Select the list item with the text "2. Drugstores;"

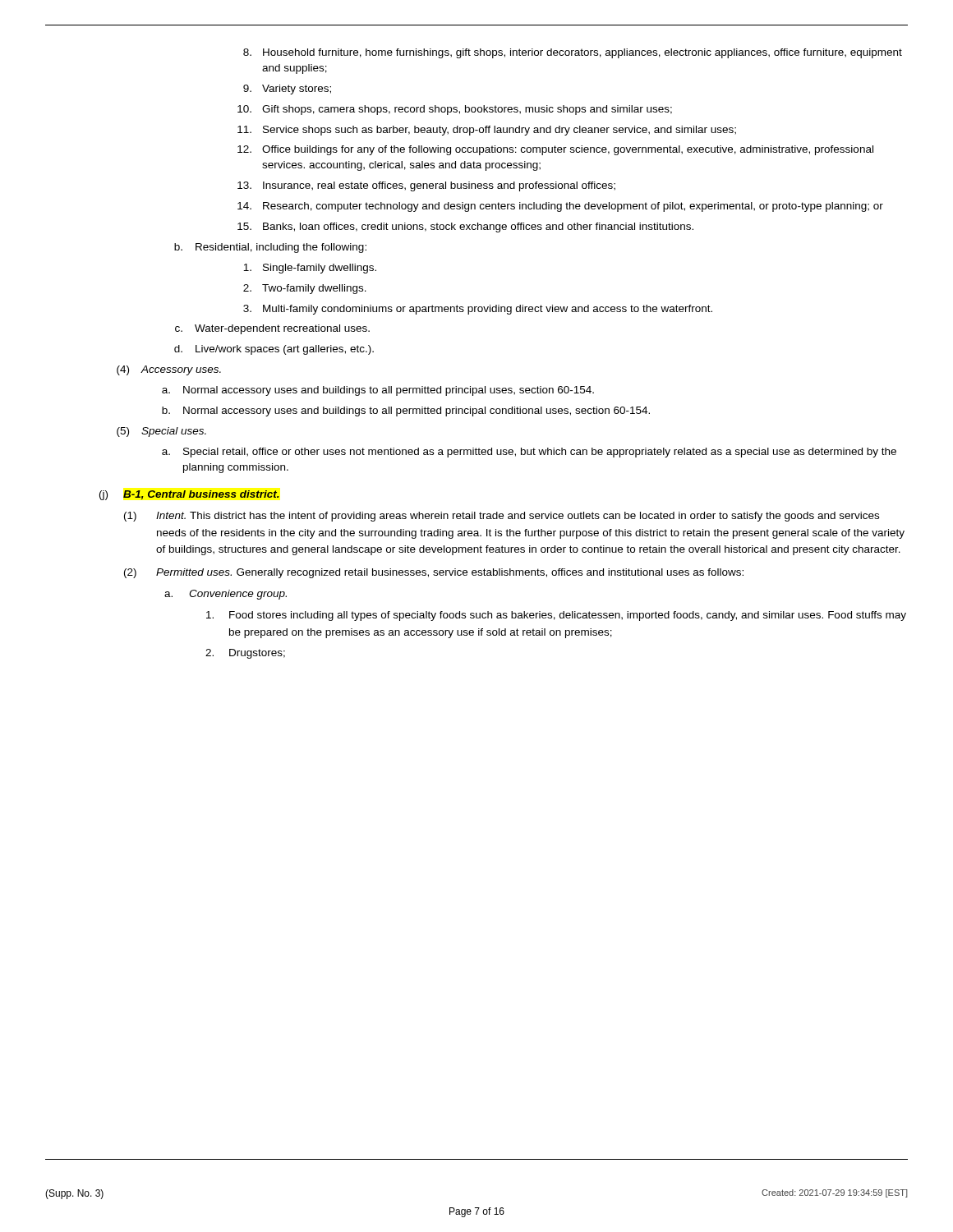coord(246,653)
